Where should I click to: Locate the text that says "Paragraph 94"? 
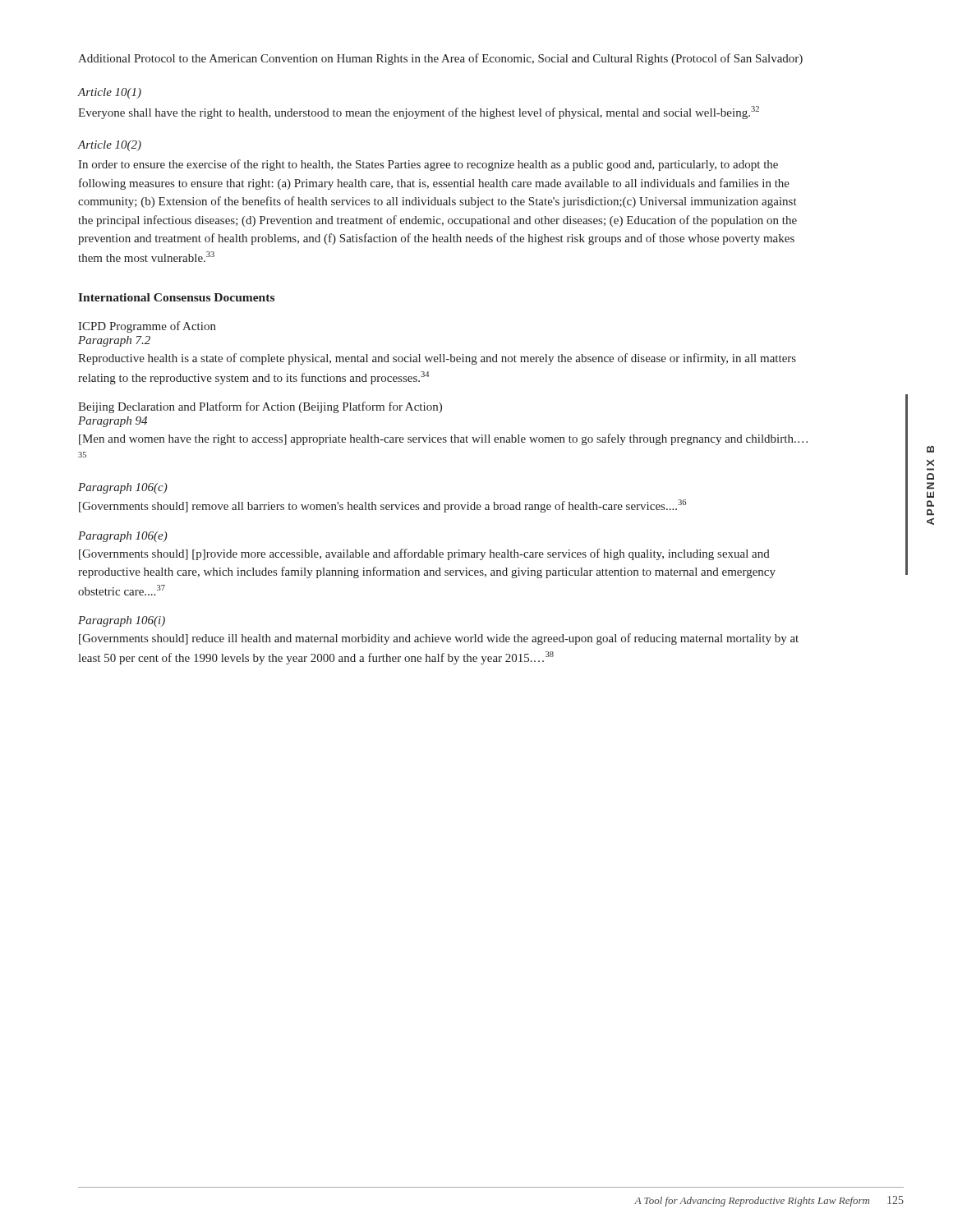tap(113, 421)
